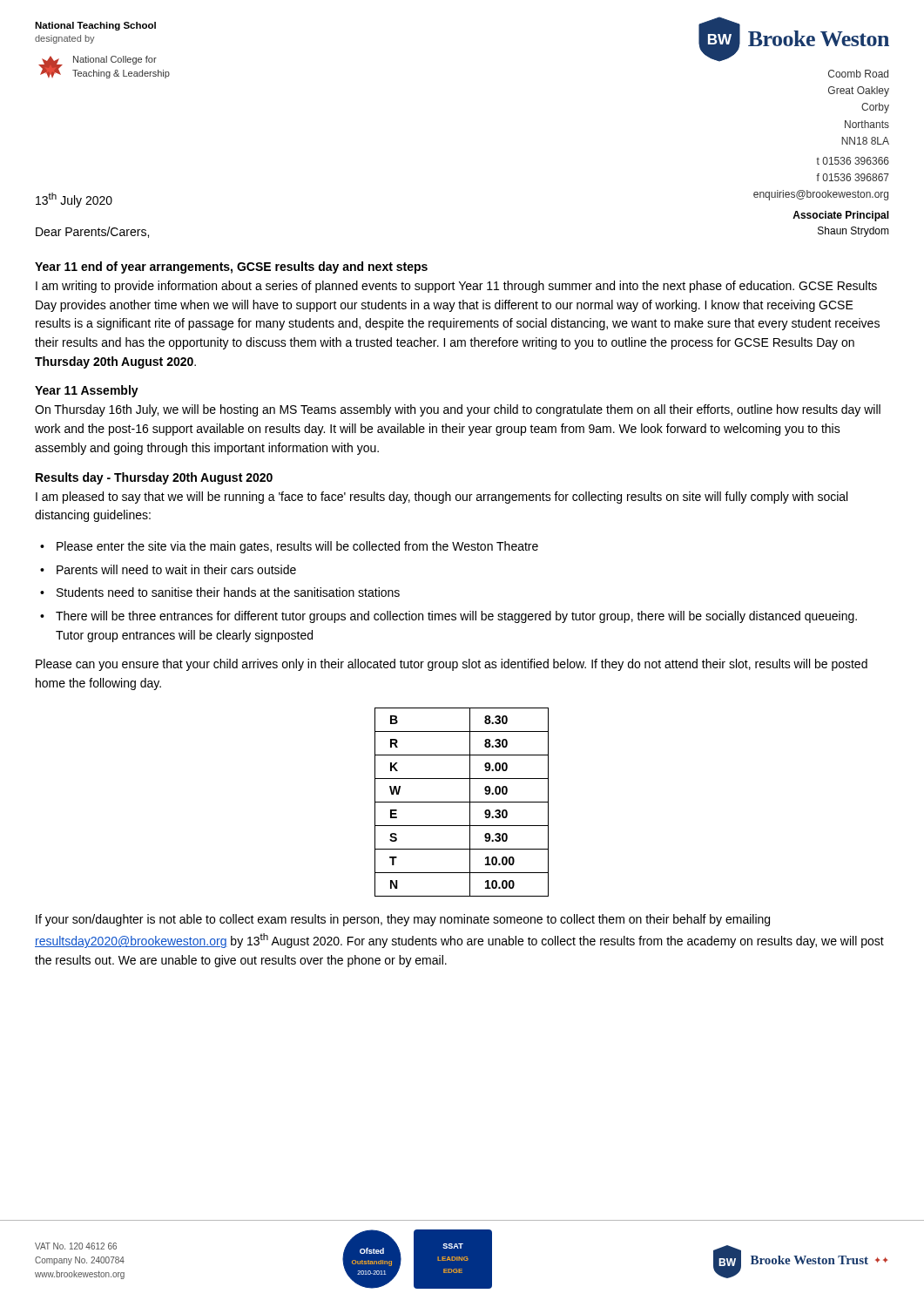This screenshot has height=1307, width=924.
Task: Point to "13th July 2020"
Action: pyautogui.click(x=74, y=198)
